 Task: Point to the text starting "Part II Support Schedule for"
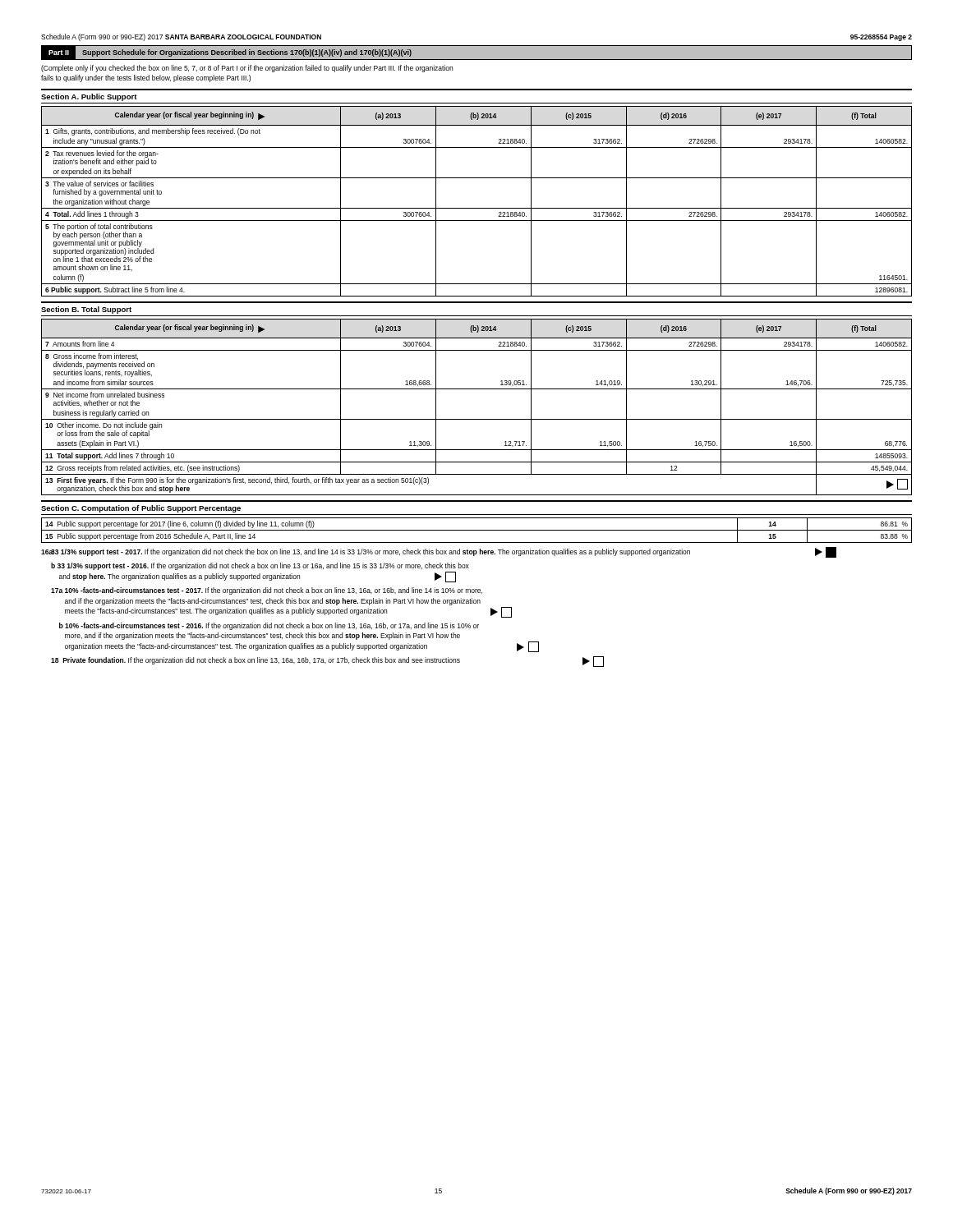476,53
